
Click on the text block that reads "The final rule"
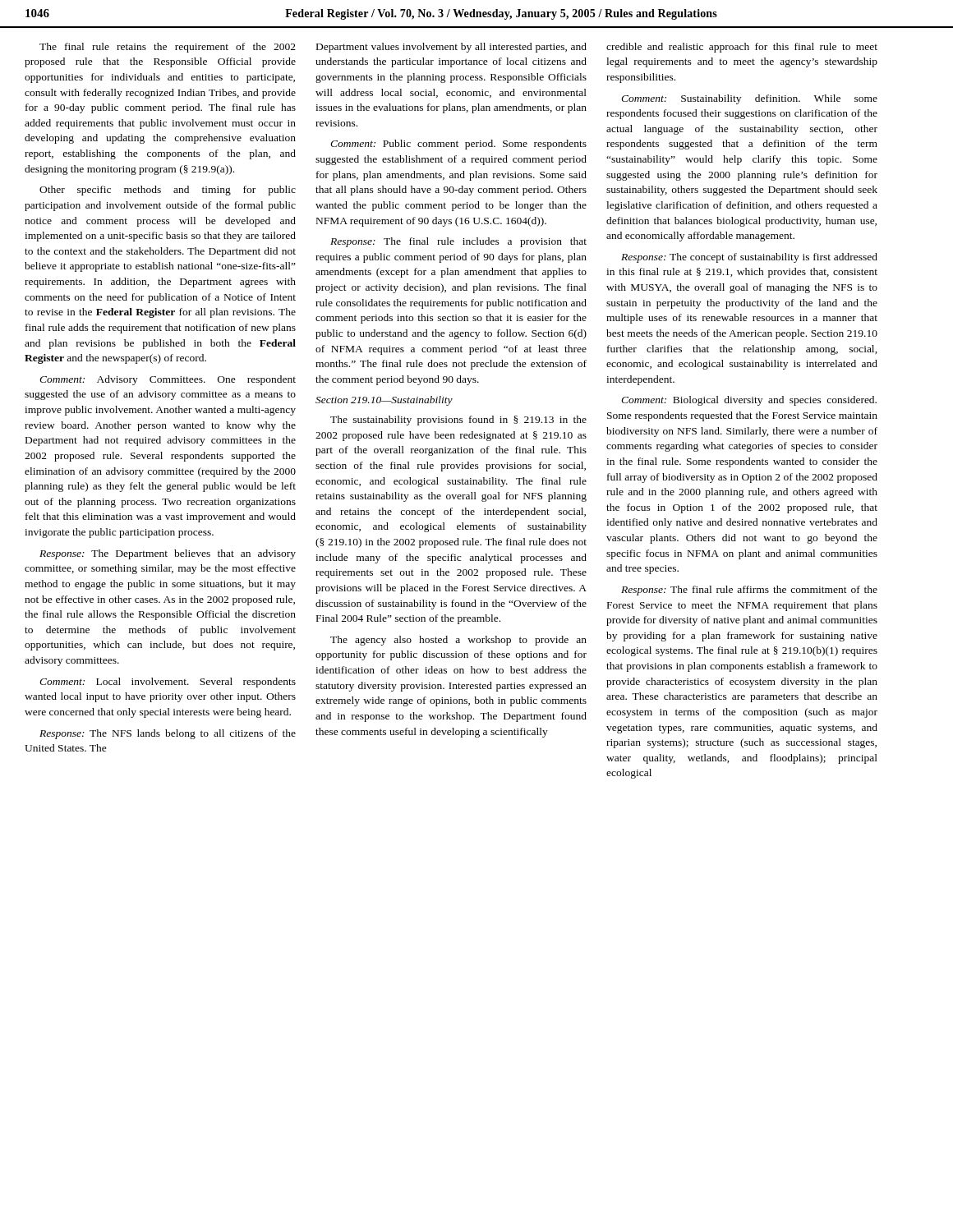pos(160,203)
